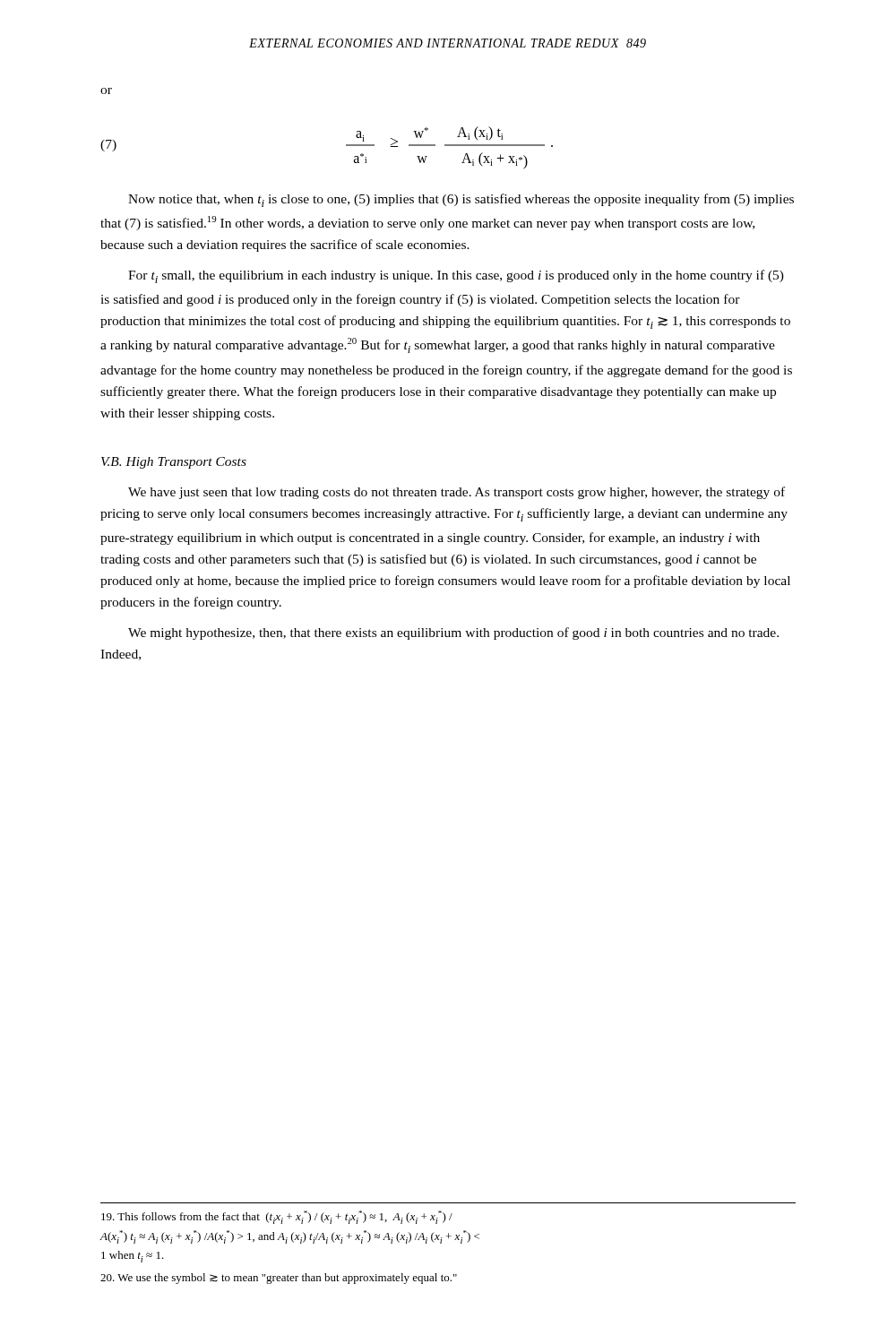896x1344 pixels.
Task: Point to the passage starting "(7) ai a*i ≥"
Action: pyautogui.click(x=448, y=144)
